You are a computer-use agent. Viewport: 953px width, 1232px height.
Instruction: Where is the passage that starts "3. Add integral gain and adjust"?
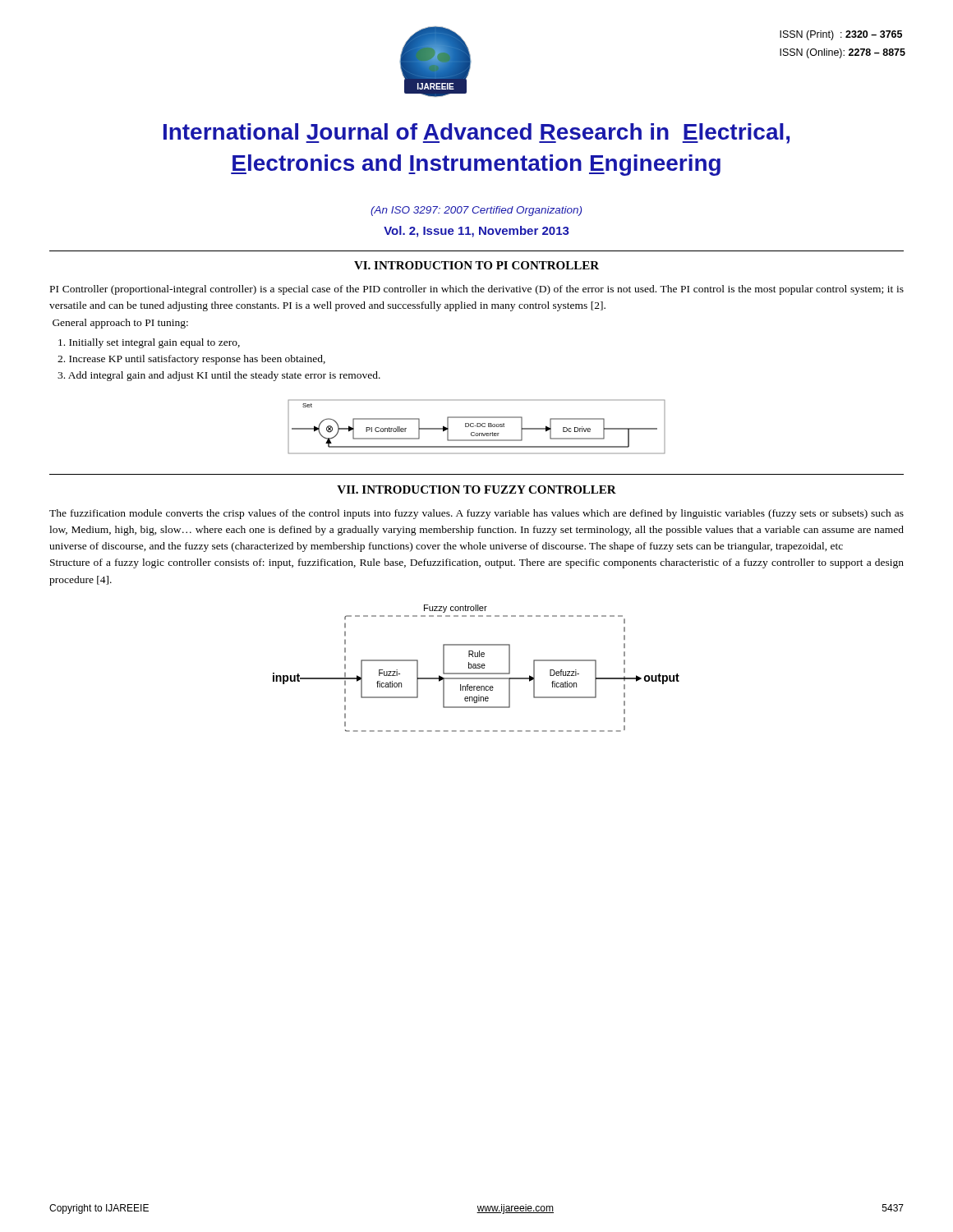point(219,375)
